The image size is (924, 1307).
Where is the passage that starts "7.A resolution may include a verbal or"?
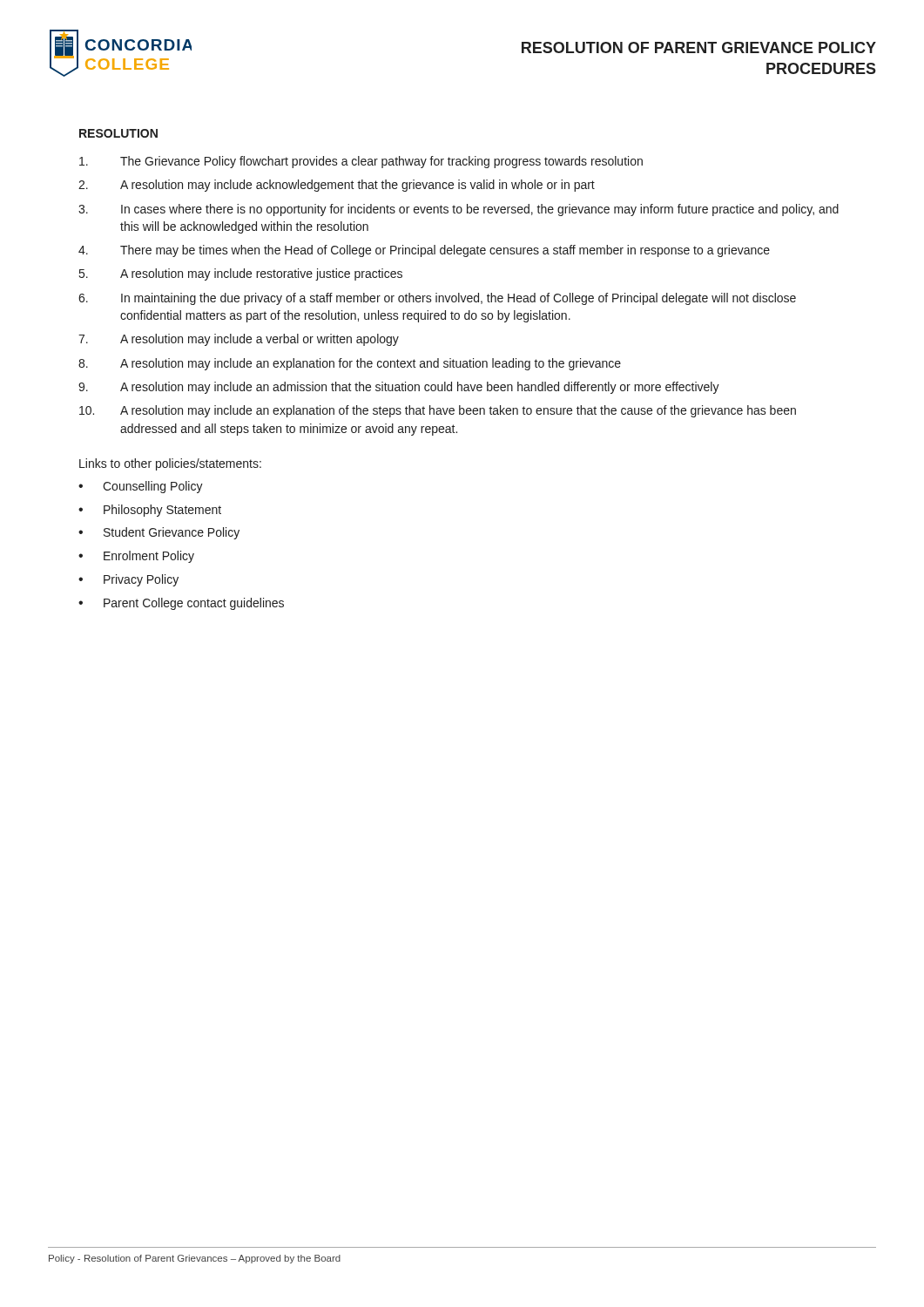pyautogui.click(x=239, y=340)
